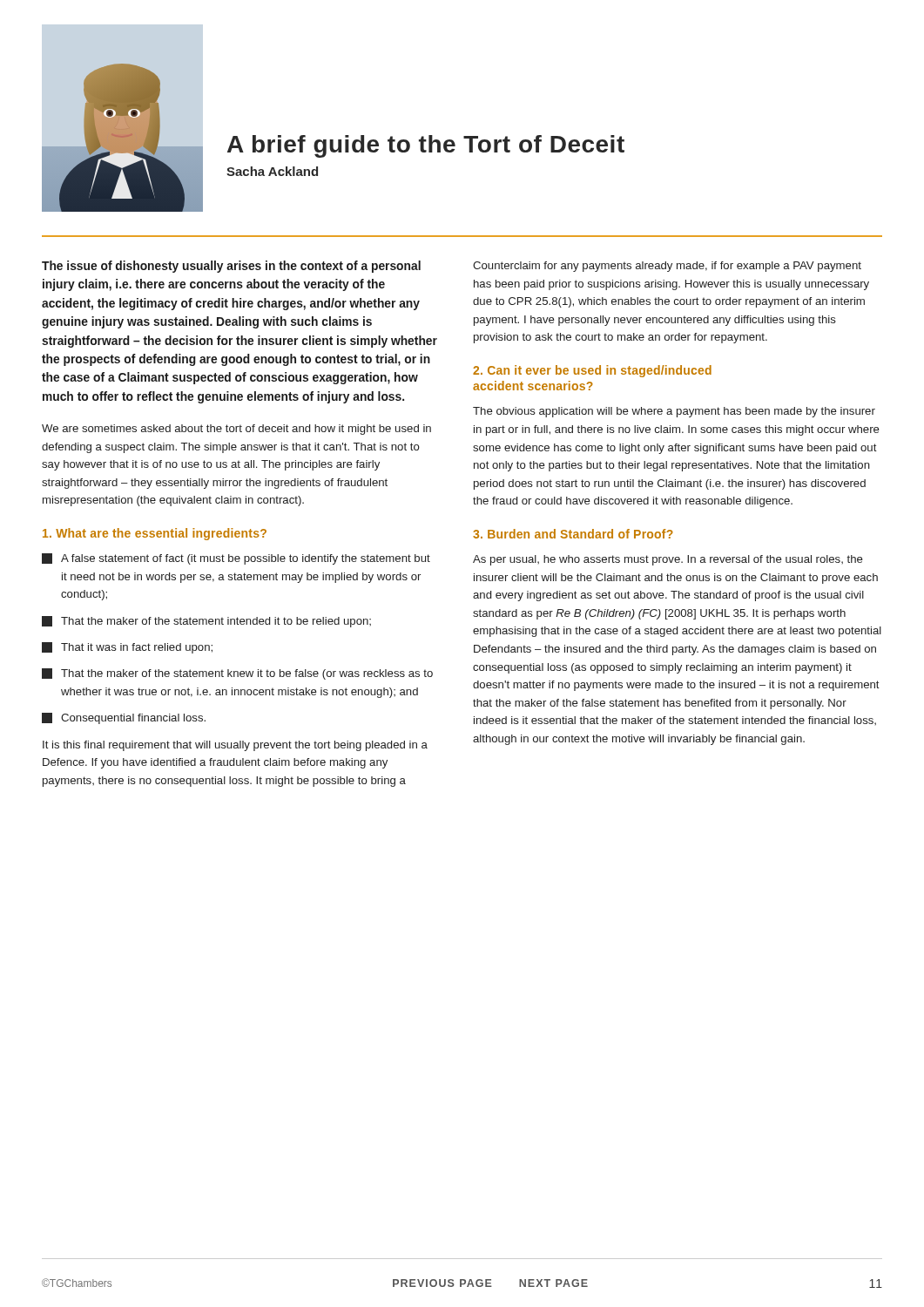Find the photo

(x=122, y=118)
